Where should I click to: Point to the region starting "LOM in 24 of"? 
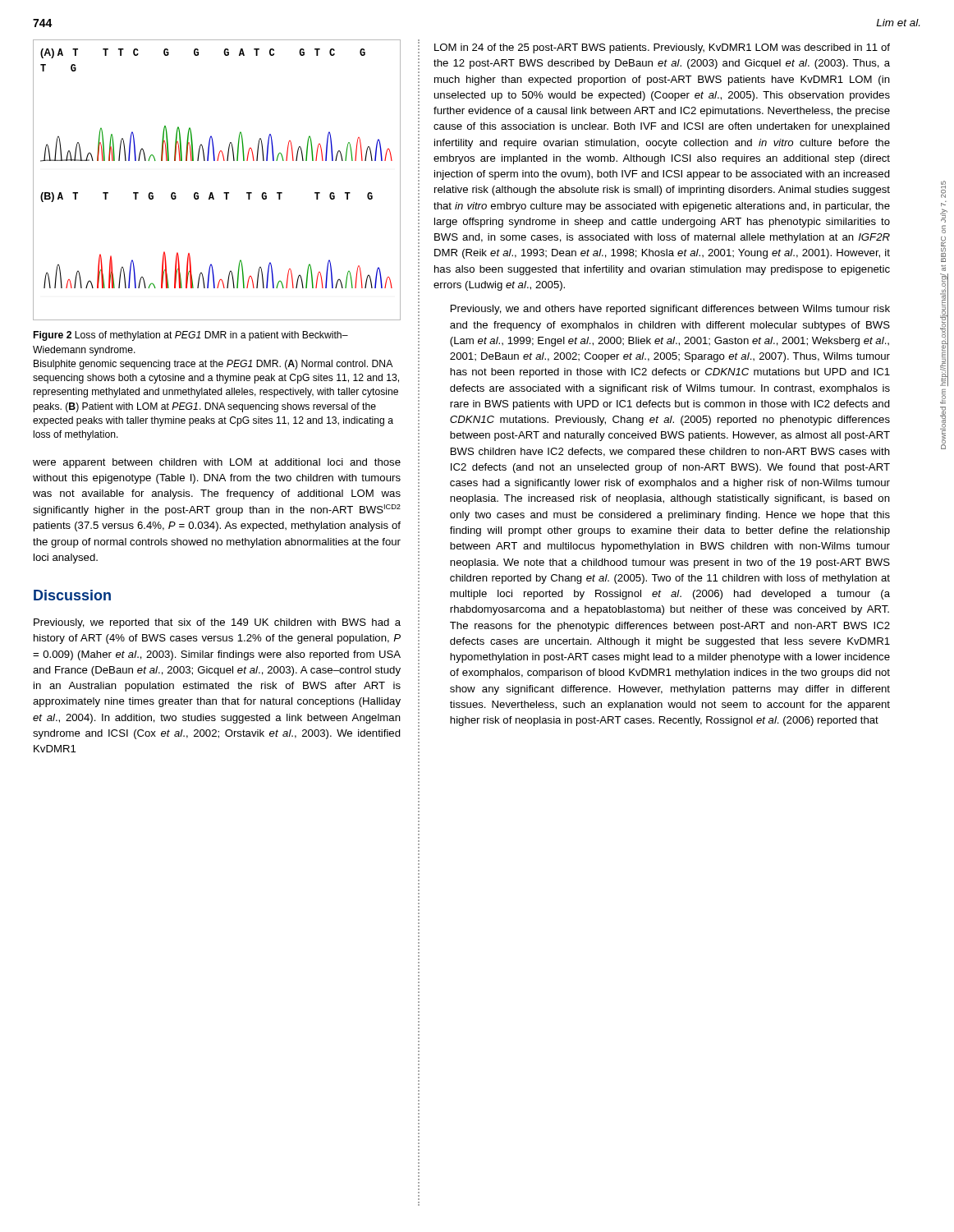coord(662,384)
